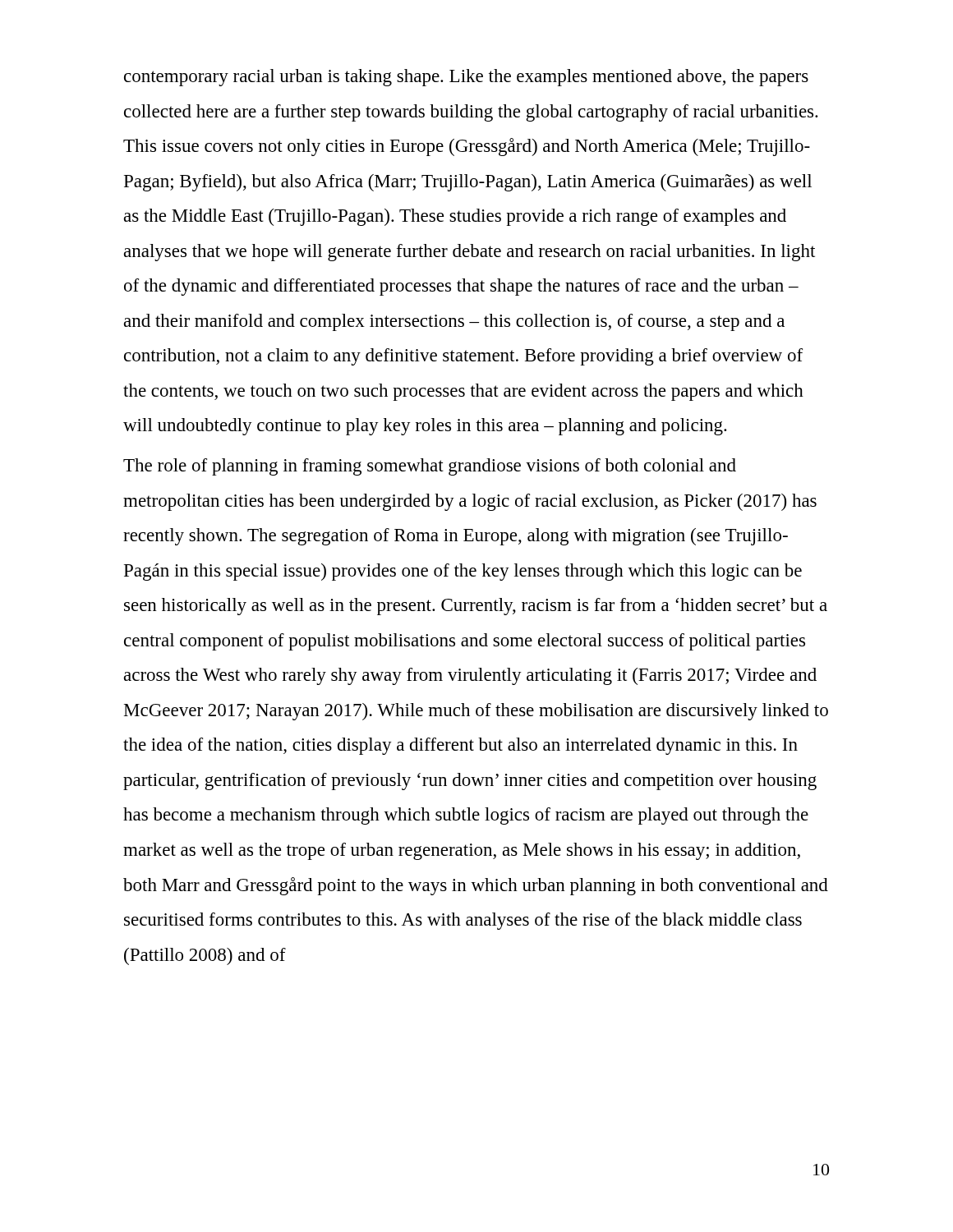
Task: Locate the block starting "contemporary racial urban is taking shape."
Action: point(476,251)
